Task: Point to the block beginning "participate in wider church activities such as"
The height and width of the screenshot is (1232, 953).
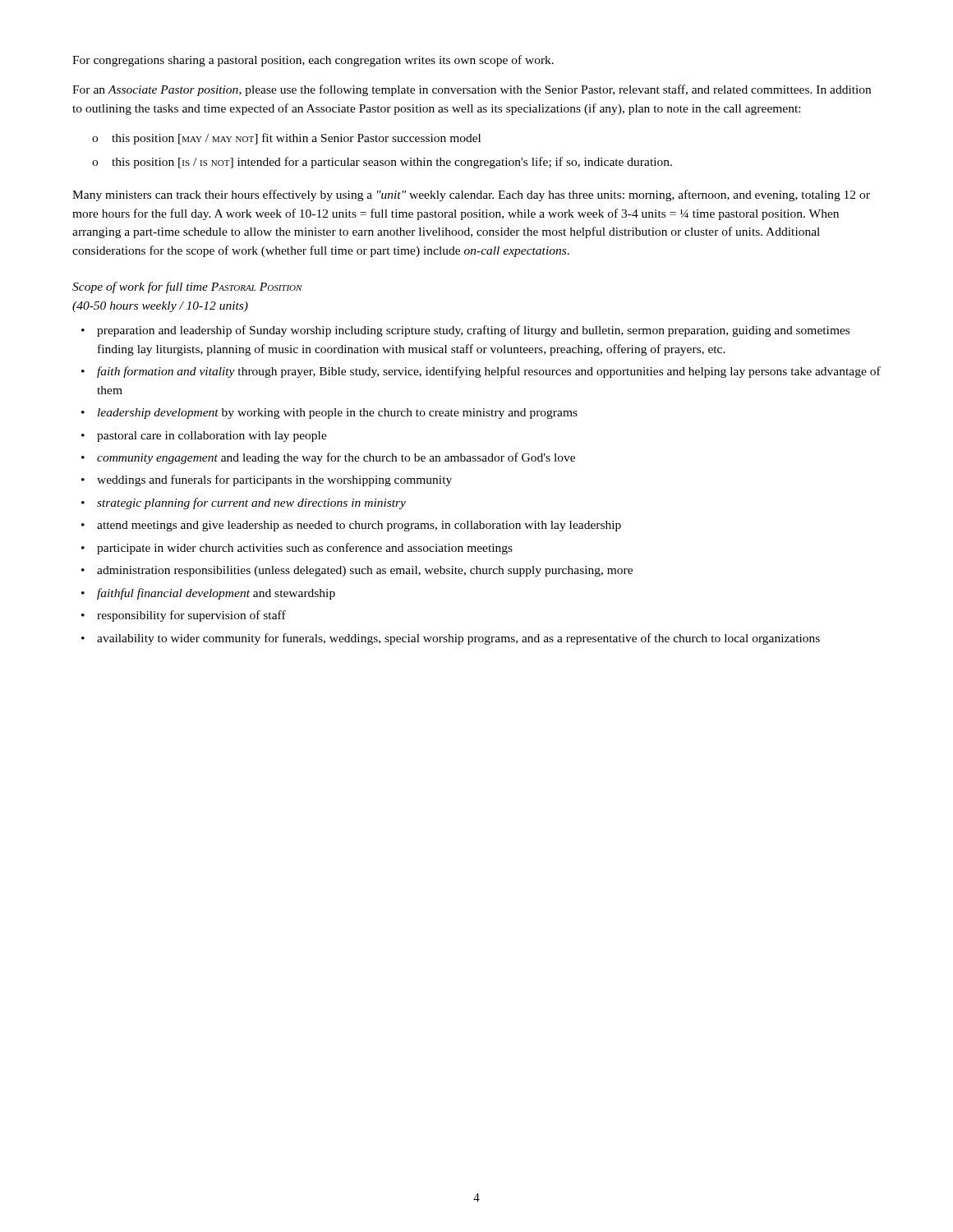Action: 305,547
